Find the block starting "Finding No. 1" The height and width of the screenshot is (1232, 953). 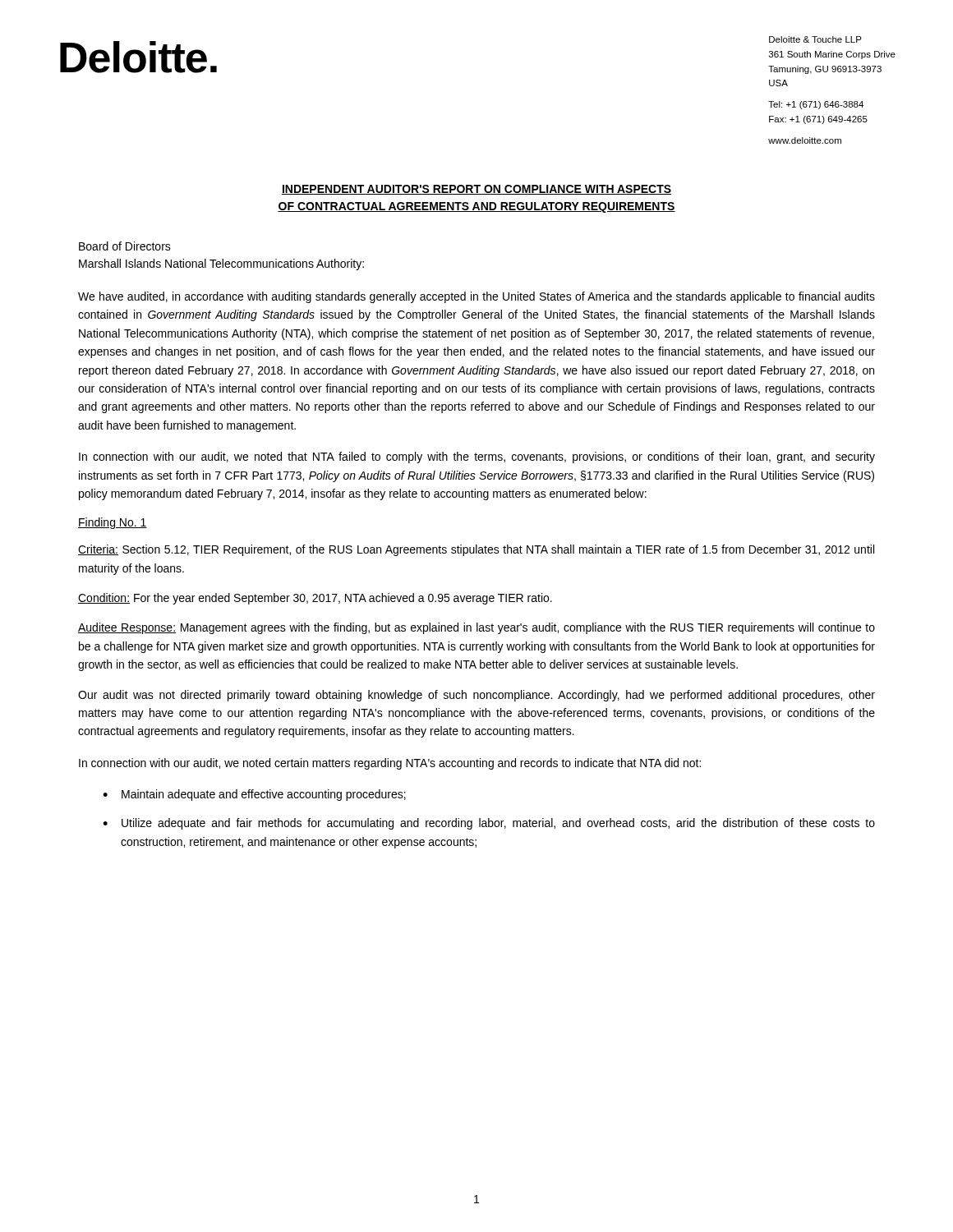112,523
